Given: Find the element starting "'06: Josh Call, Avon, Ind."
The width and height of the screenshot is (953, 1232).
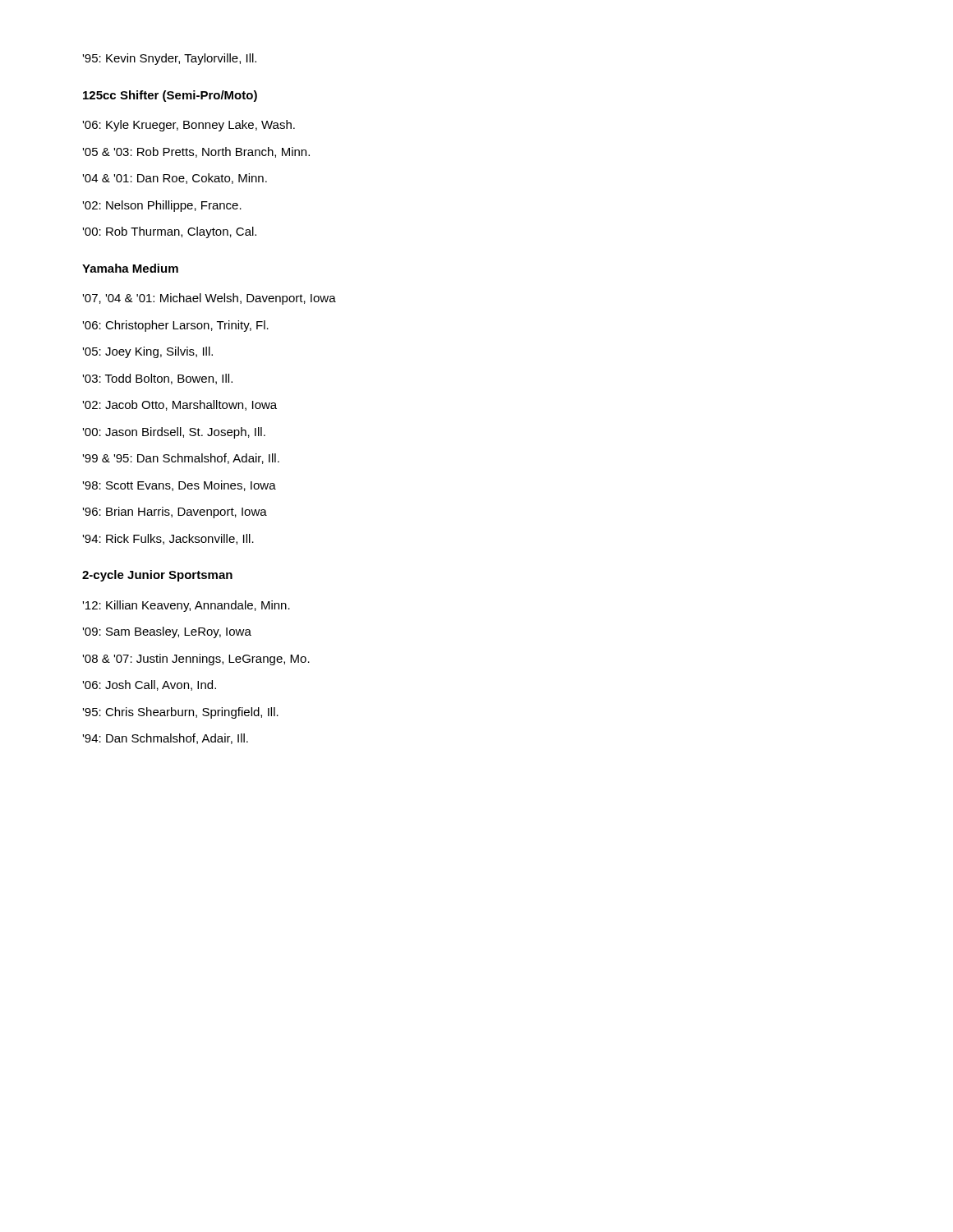Looking at the screenshot, I should coord(150,685).
